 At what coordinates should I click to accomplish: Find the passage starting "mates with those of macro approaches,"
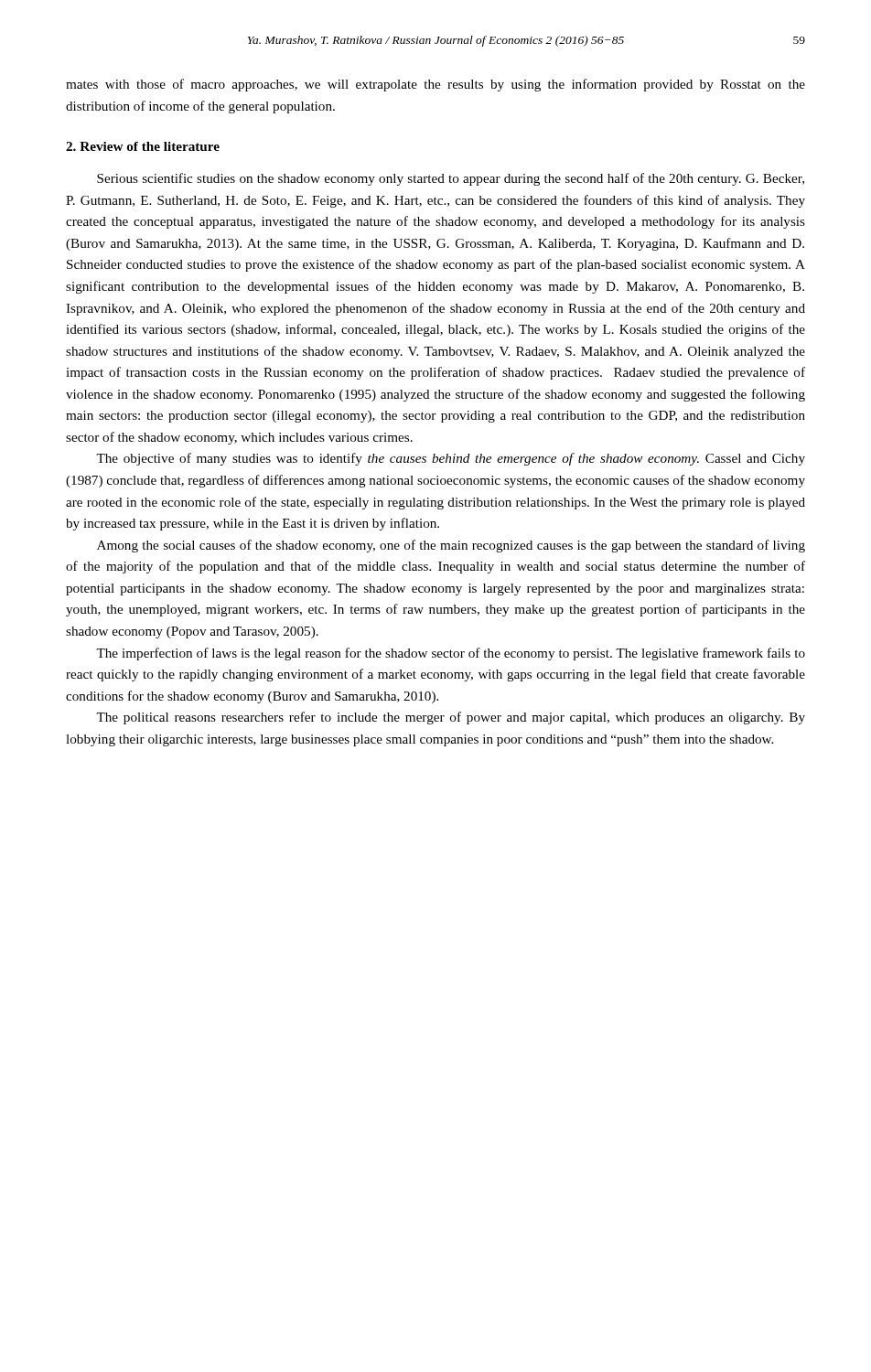(436, 95)
